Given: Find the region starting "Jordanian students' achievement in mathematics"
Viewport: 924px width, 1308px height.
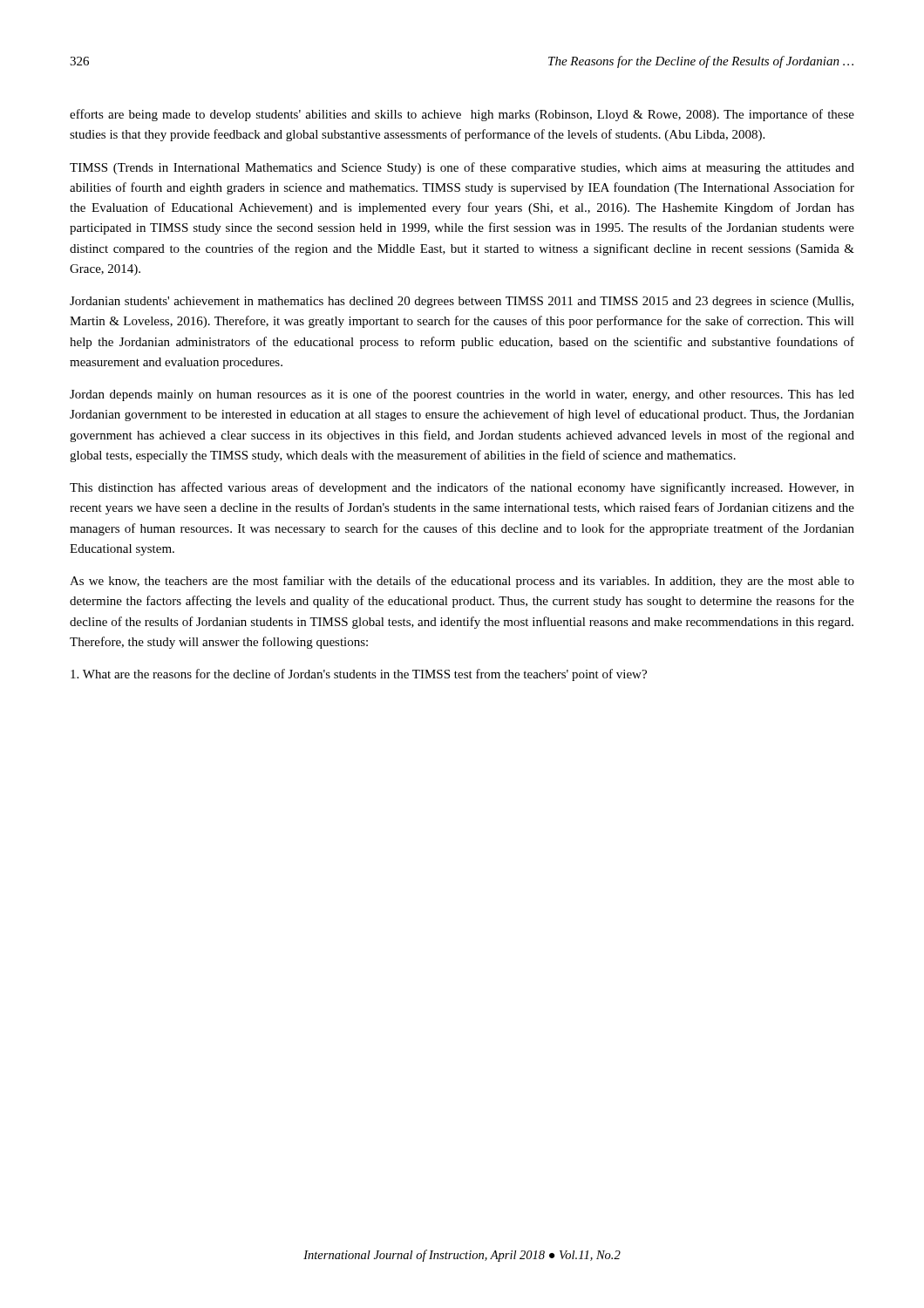Looking at the screenshot, I should pos(462,331).
